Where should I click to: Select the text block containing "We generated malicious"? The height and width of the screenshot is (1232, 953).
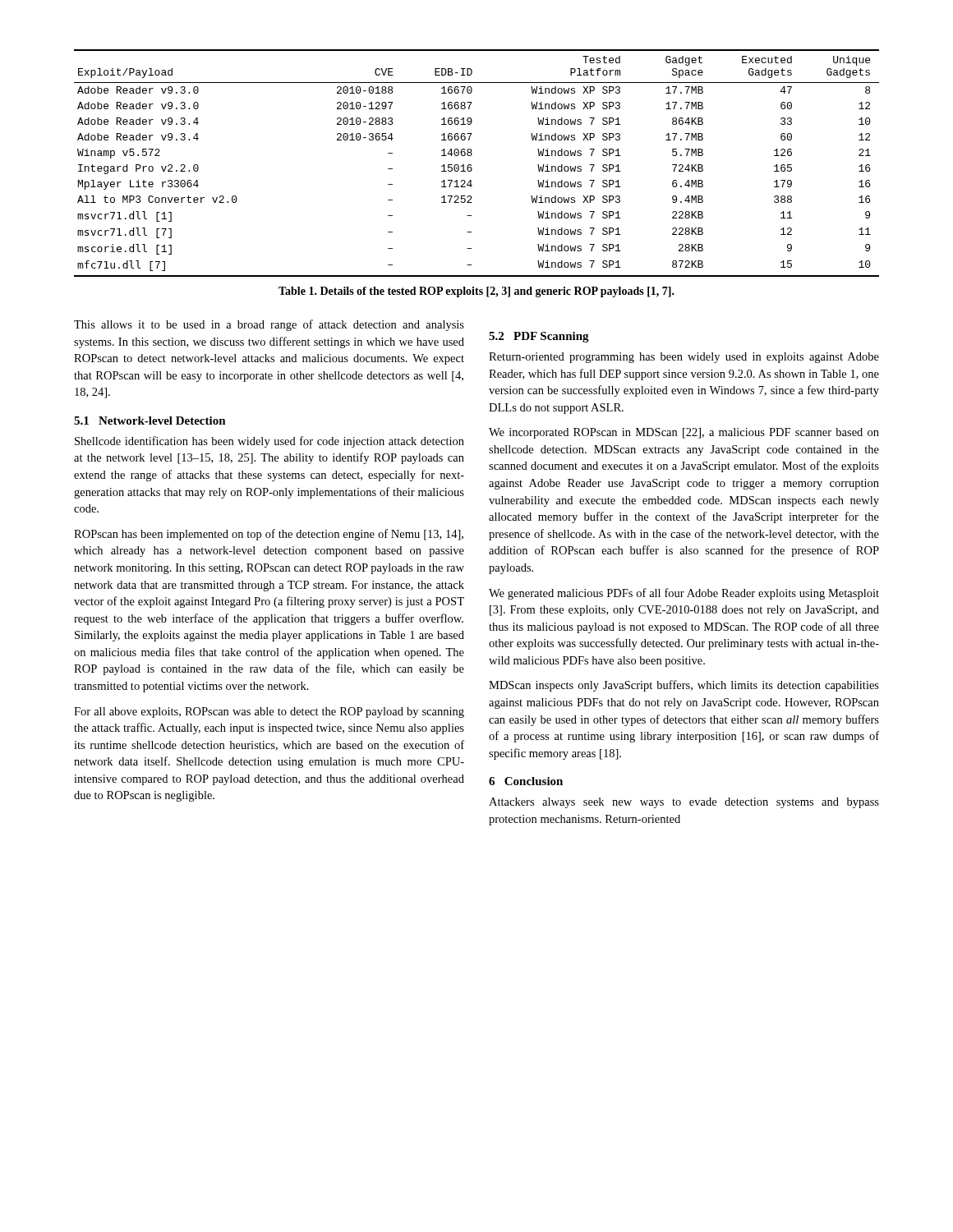(684, 626)
